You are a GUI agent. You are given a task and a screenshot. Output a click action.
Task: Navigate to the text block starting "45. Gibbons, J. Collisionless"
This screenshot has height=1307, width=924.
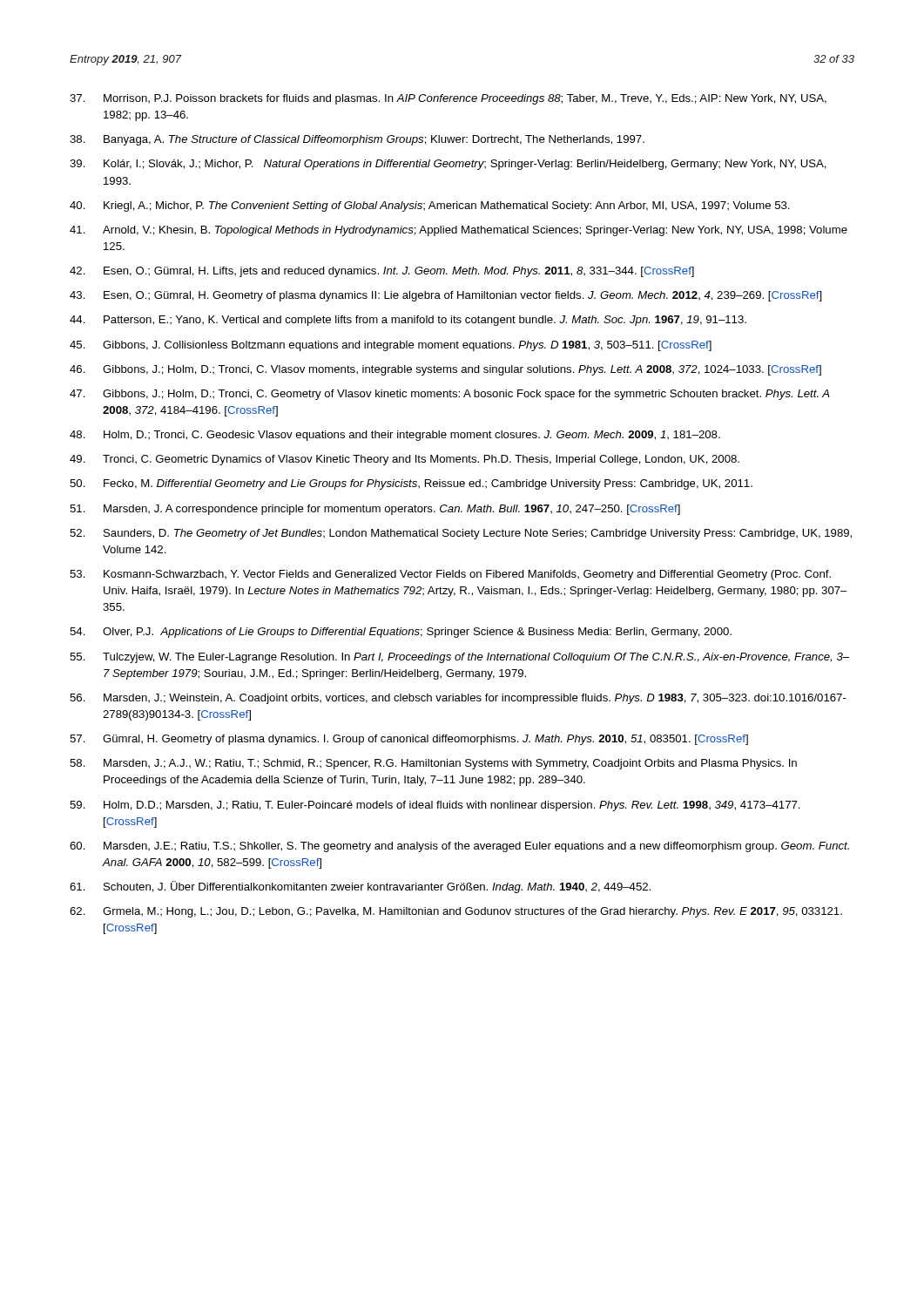462,344
